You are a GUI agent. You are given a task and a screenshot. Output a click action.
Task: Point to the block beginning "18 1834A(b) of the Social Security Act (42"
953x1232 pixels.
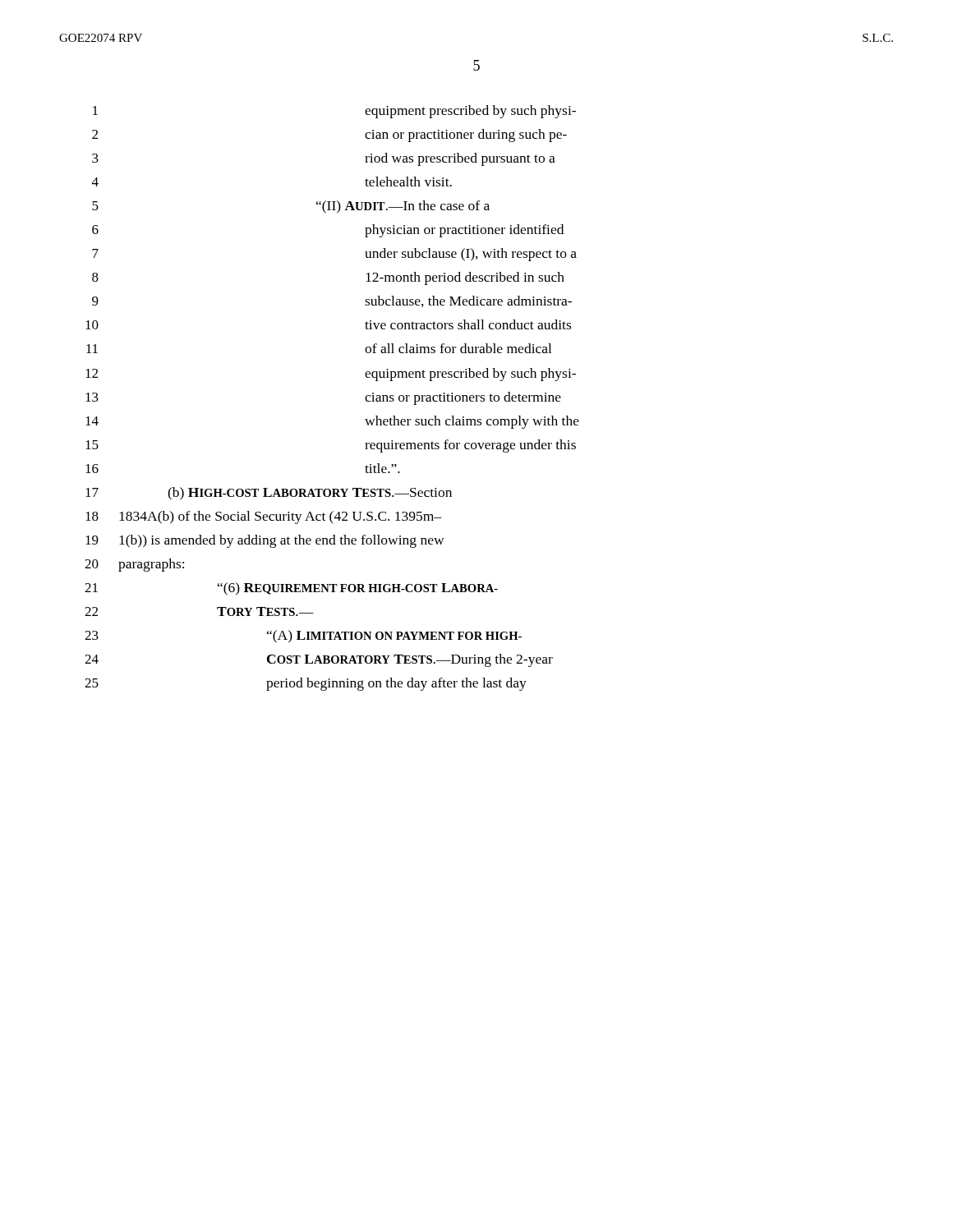[264, 517]
